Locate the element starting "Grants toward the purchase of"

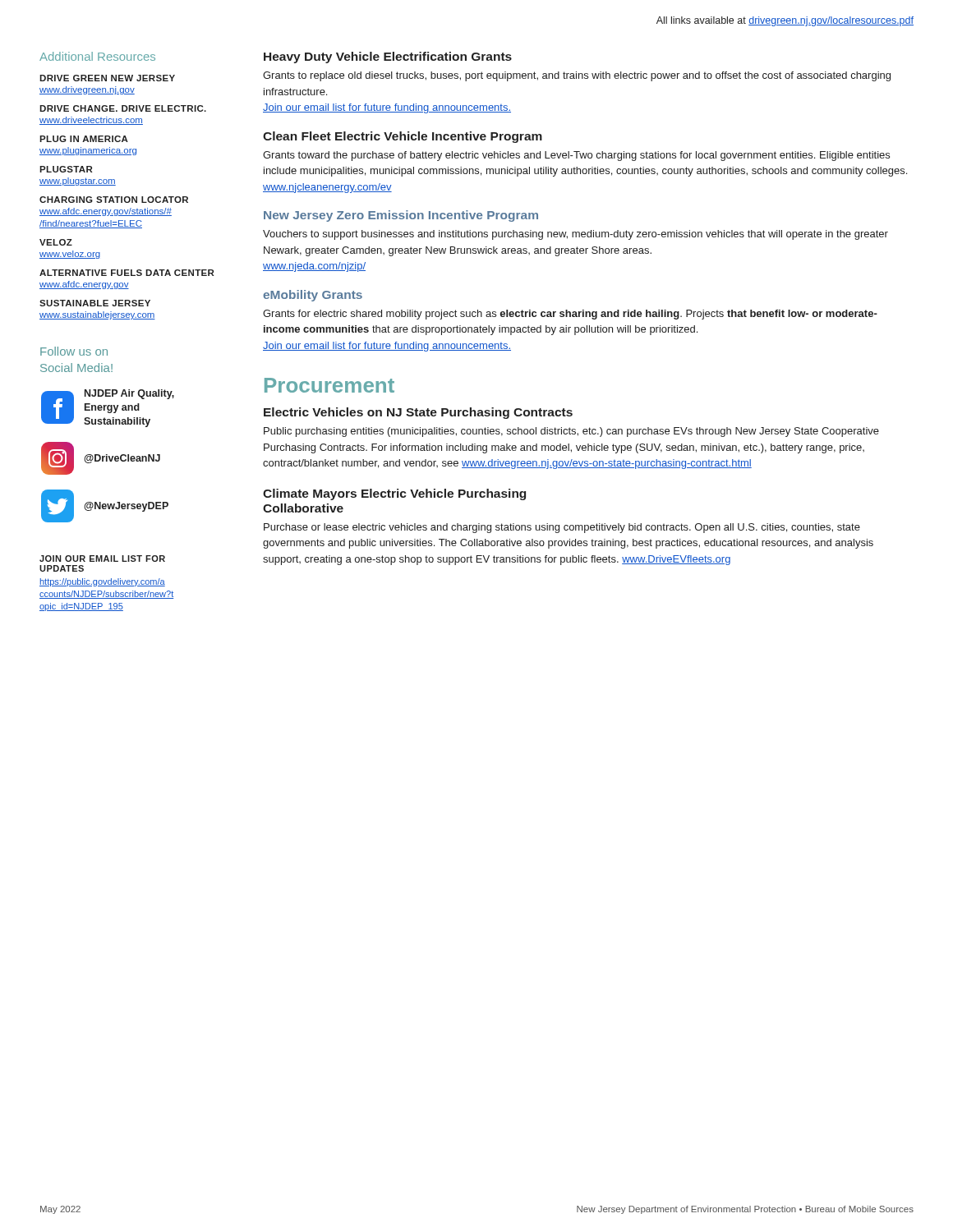click(586, 170)
